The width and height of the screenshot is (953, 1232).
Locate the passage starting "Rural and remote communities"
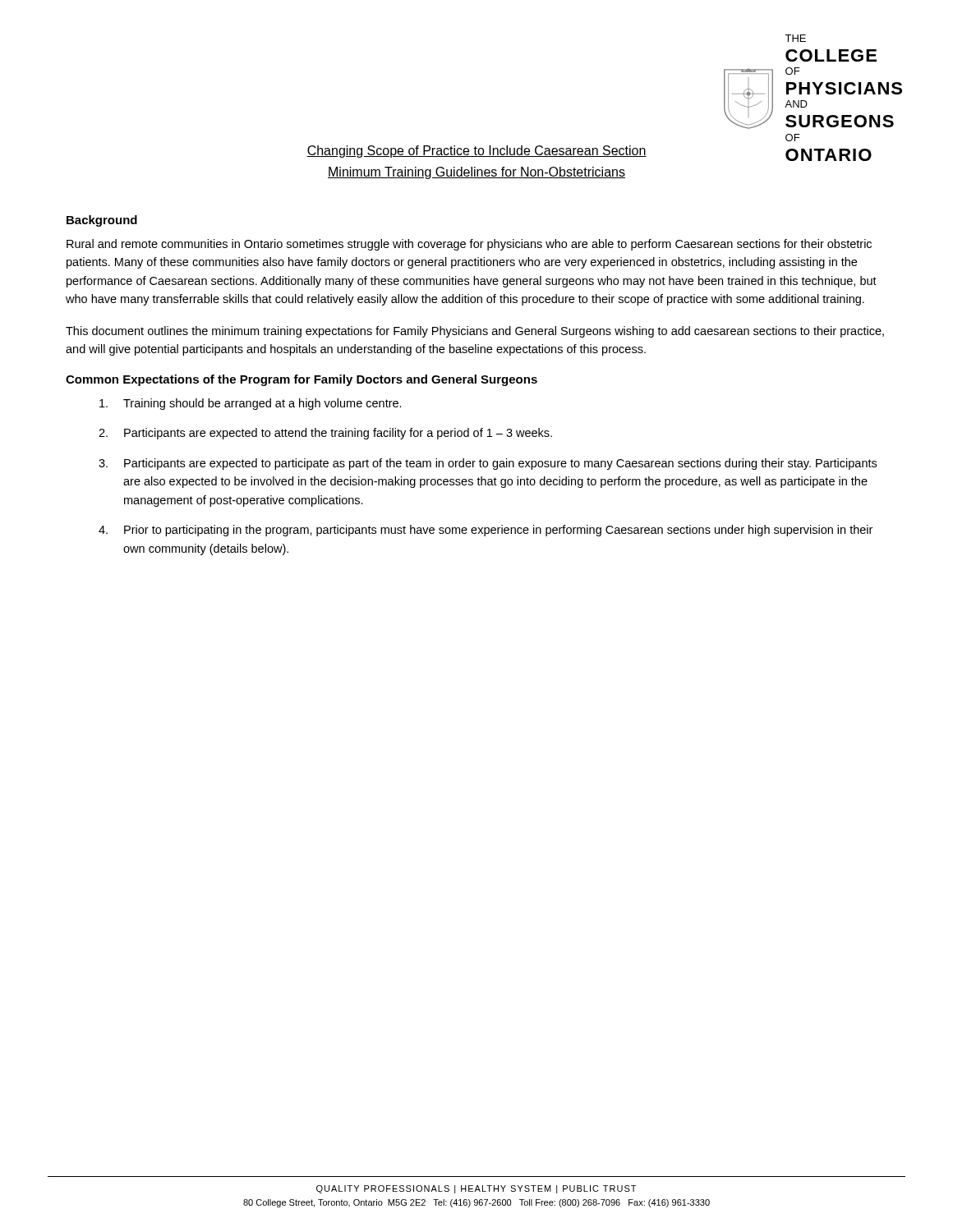[471, 272]
